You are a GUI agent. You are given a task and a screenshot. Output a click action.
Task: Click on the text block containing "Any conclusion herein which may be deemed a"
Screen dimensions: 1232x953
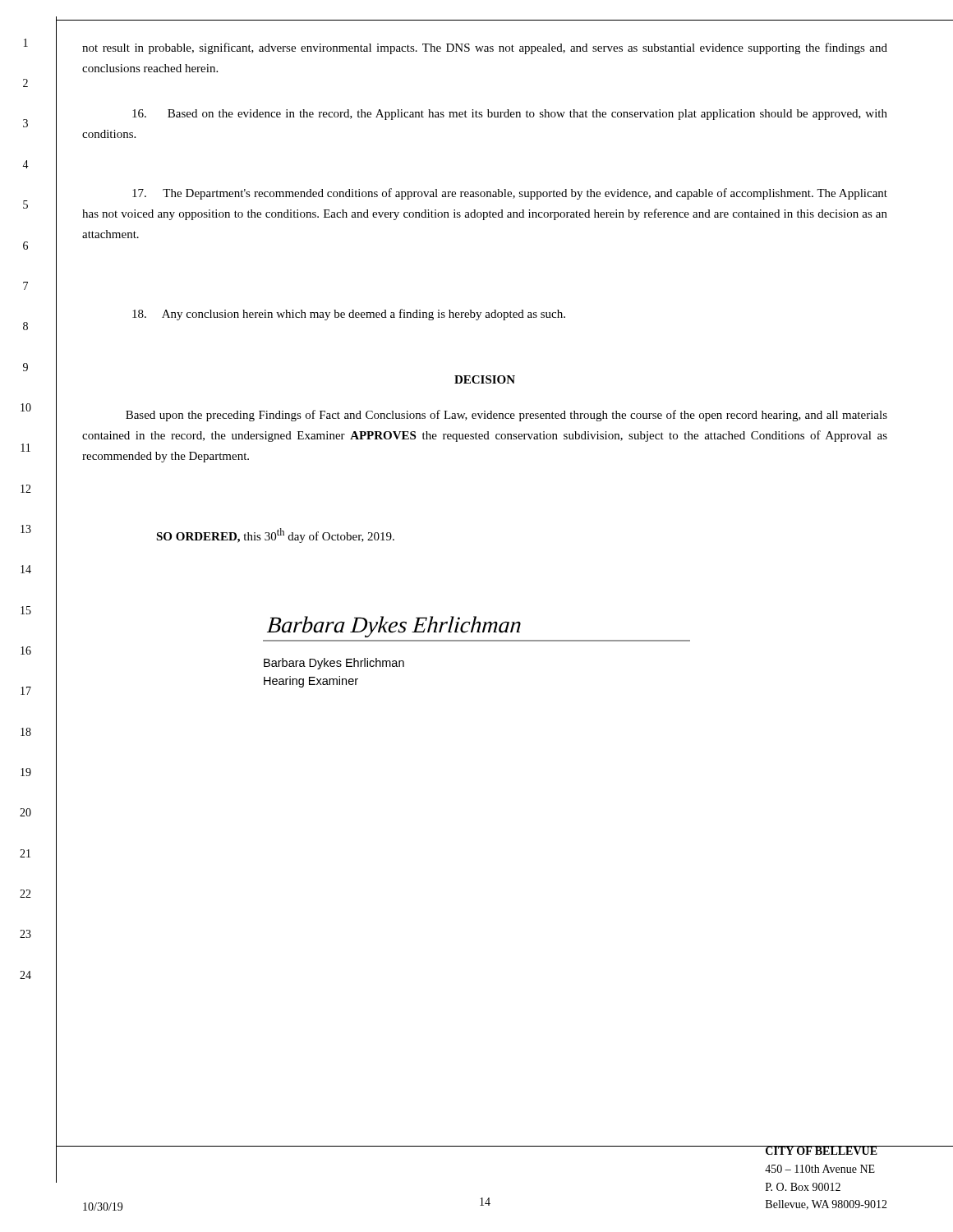[x=485, y=314]
